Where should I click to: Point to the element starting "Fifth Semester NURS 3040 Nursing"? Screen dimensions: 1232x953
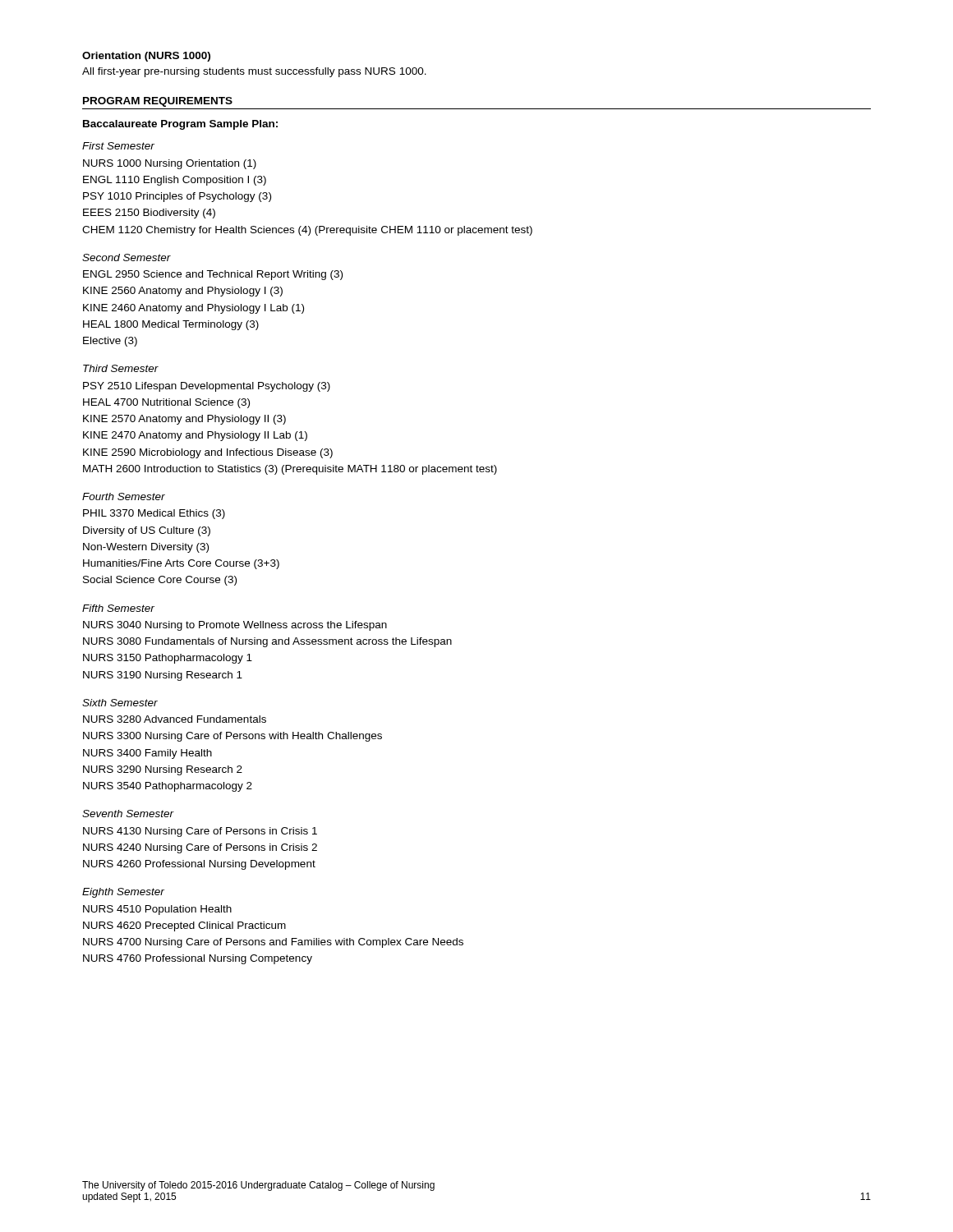point(118,608)
